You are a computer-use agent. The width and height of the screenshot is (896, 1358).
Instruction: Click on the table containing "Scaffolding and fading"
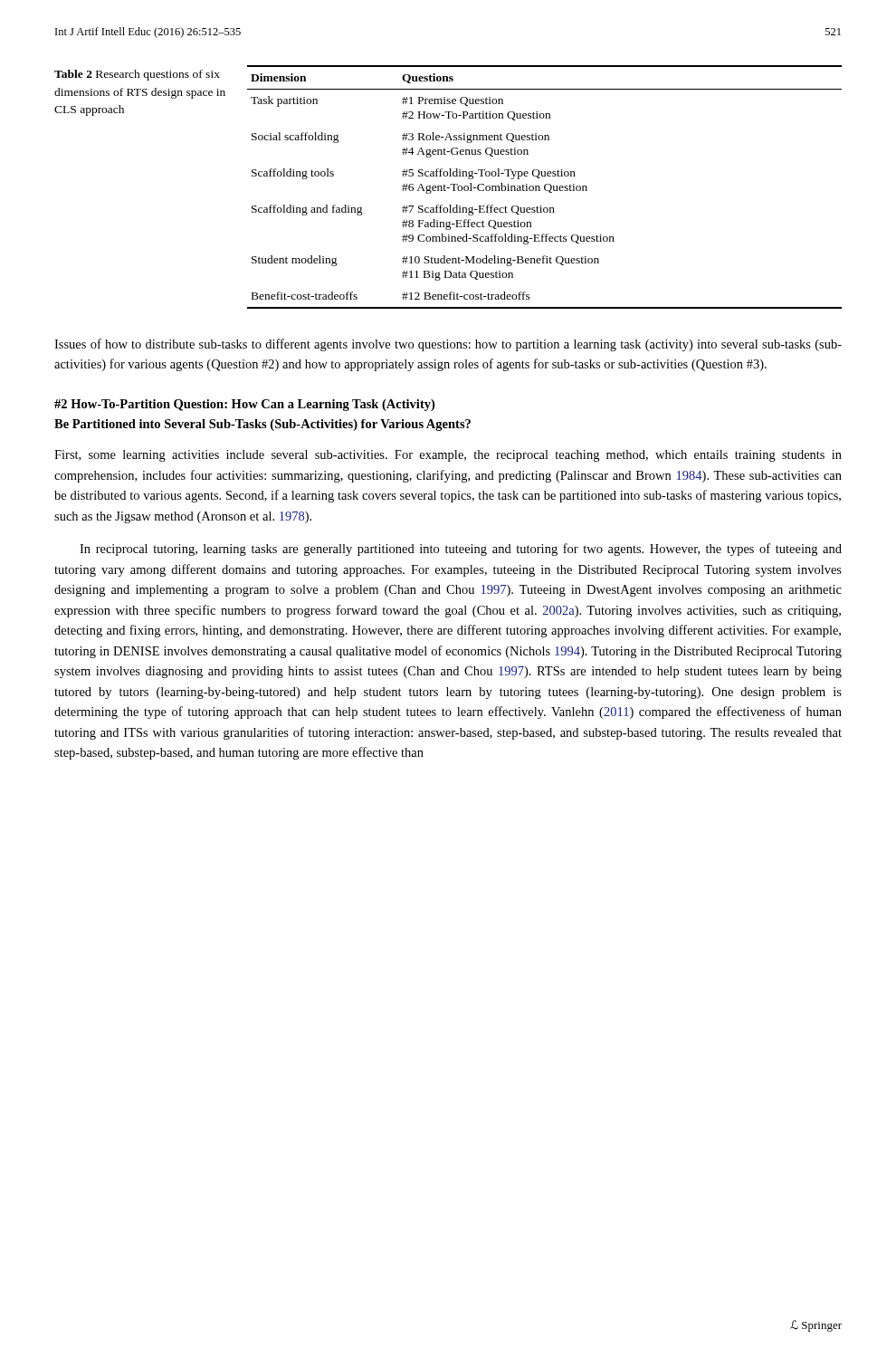coord(544,187)
